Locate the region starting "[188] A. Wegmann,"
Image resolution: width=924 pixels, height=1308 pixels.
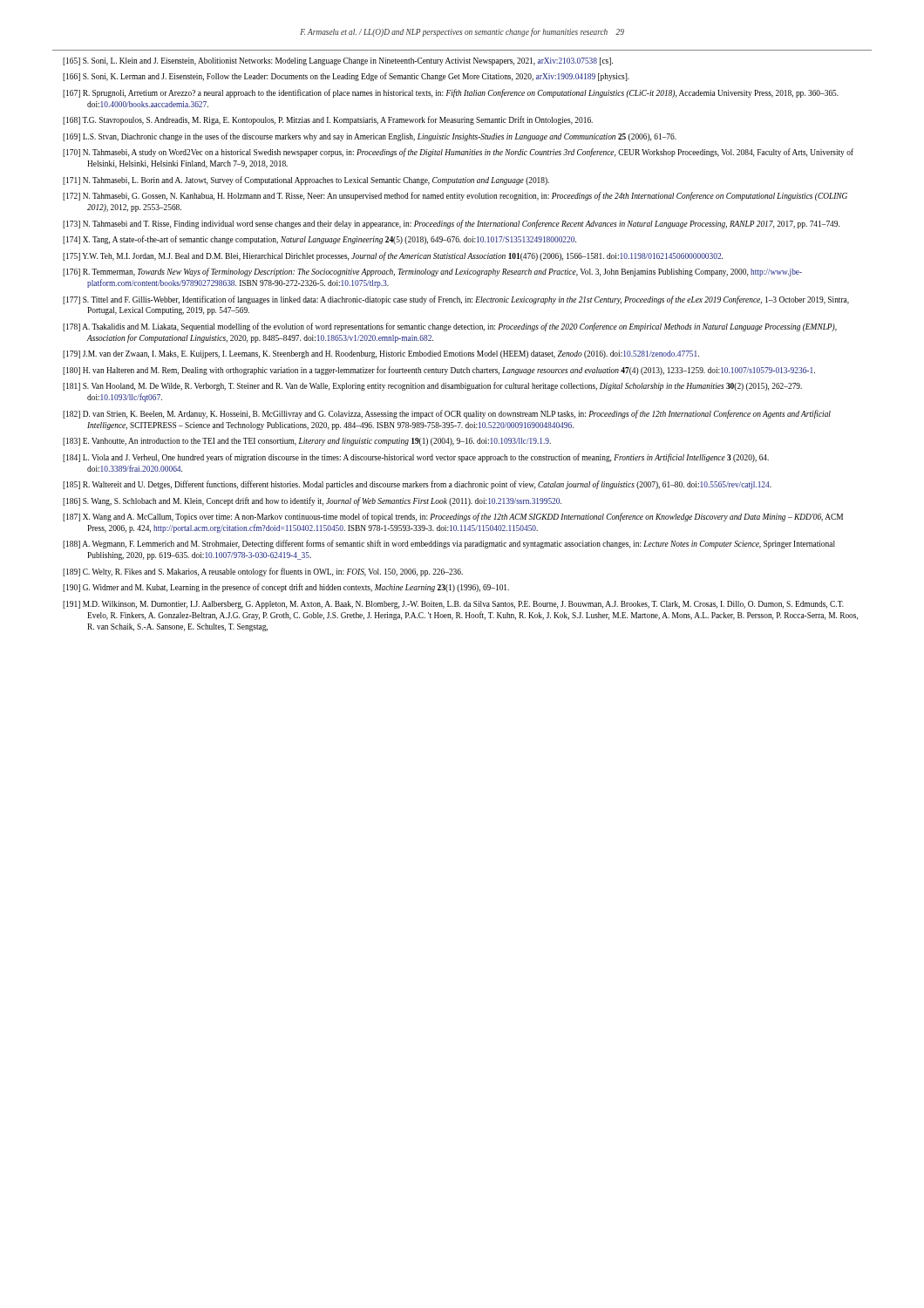point(449,550)
